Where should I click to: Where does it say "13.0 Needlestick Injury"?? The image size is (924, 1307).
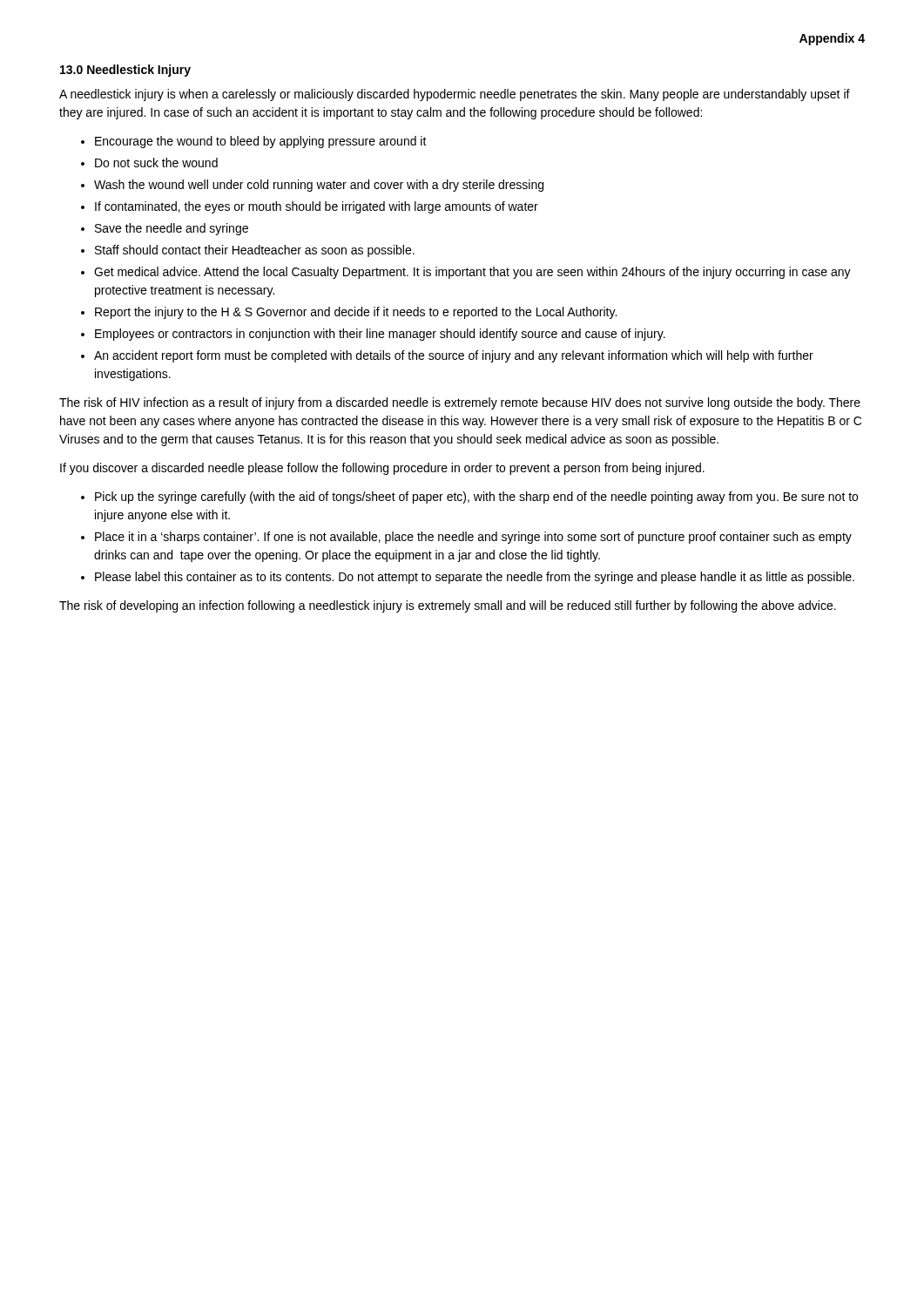[x=125, y=70]
